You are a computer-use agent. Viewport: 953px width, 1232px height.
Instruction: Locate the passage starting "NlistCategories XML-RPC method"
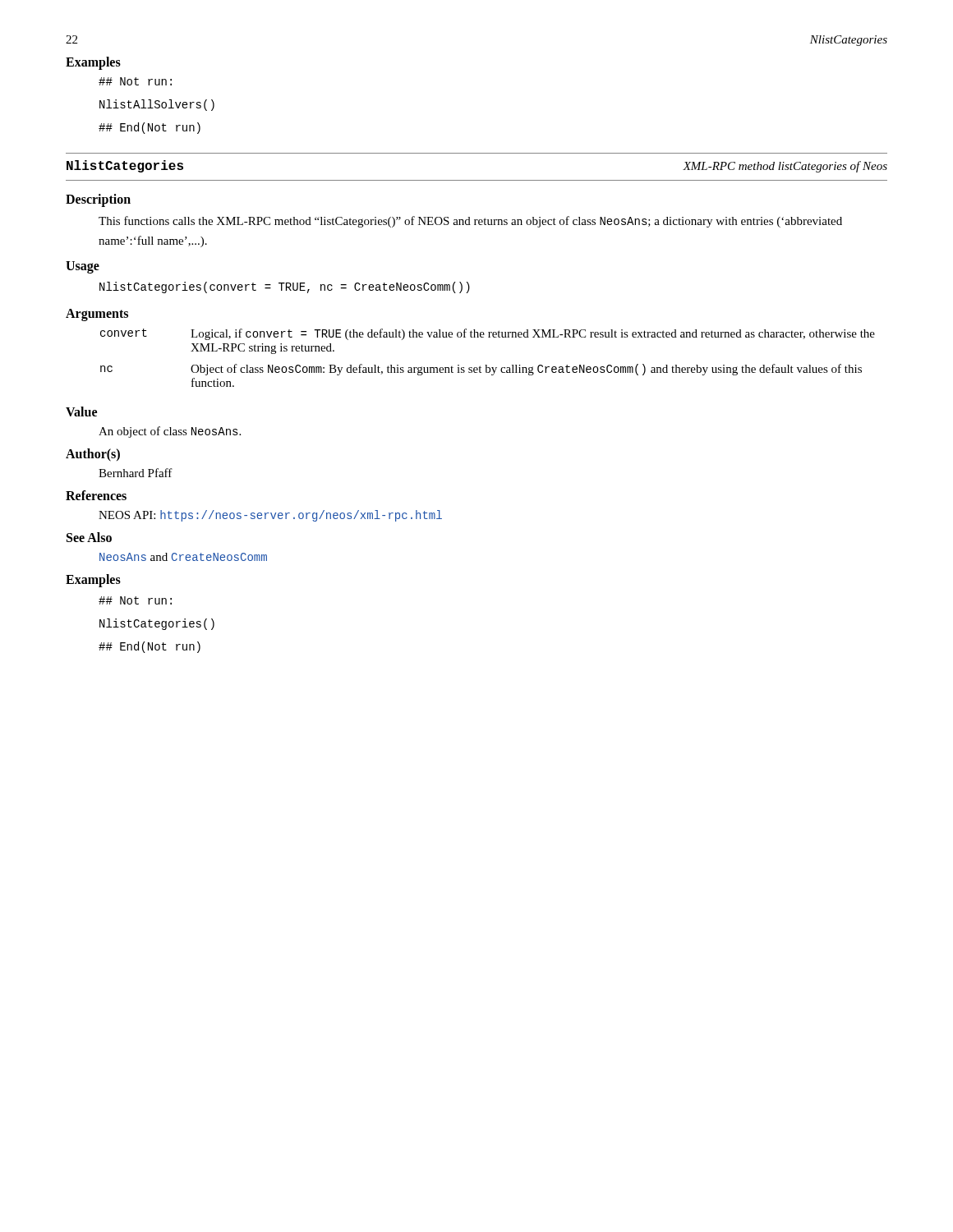pyautogui.click(x=124, y=166)
